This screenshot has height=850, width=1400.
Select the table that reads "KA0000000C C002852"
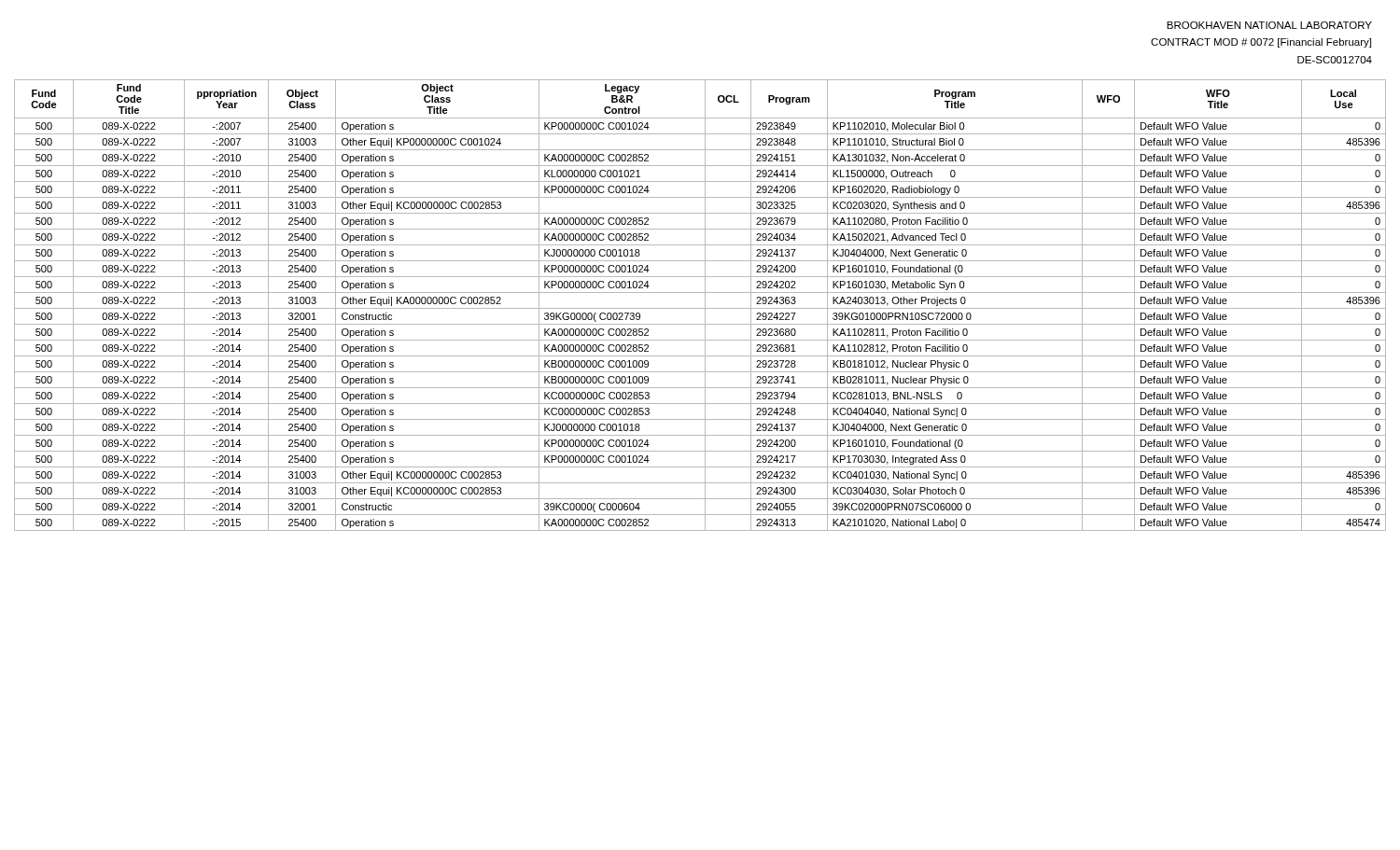click(700, 305)
